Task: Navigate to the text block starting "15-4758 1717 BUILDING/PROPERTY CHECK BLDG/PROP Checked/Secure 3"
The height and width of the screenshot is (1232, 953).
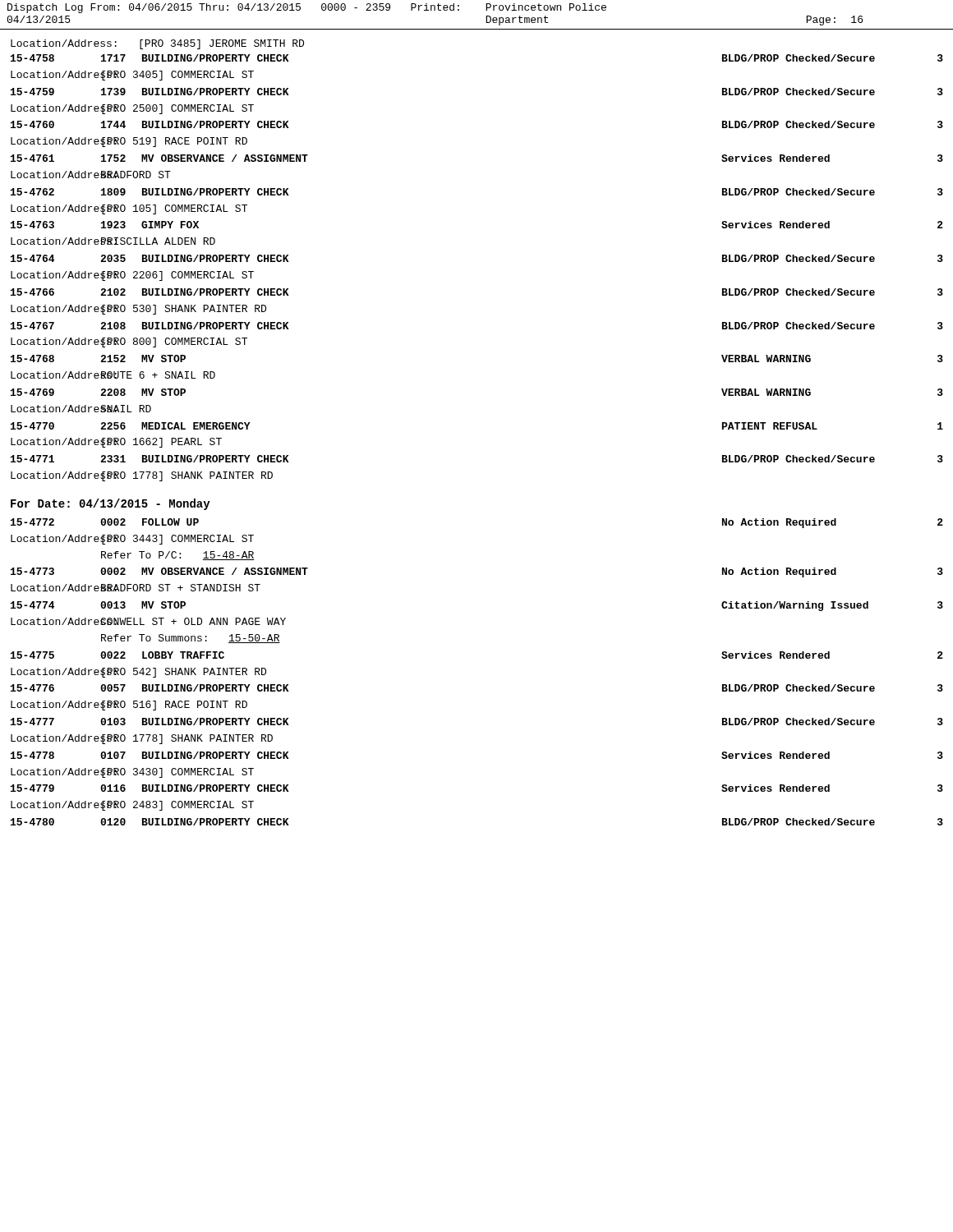Action: [32, 58]
